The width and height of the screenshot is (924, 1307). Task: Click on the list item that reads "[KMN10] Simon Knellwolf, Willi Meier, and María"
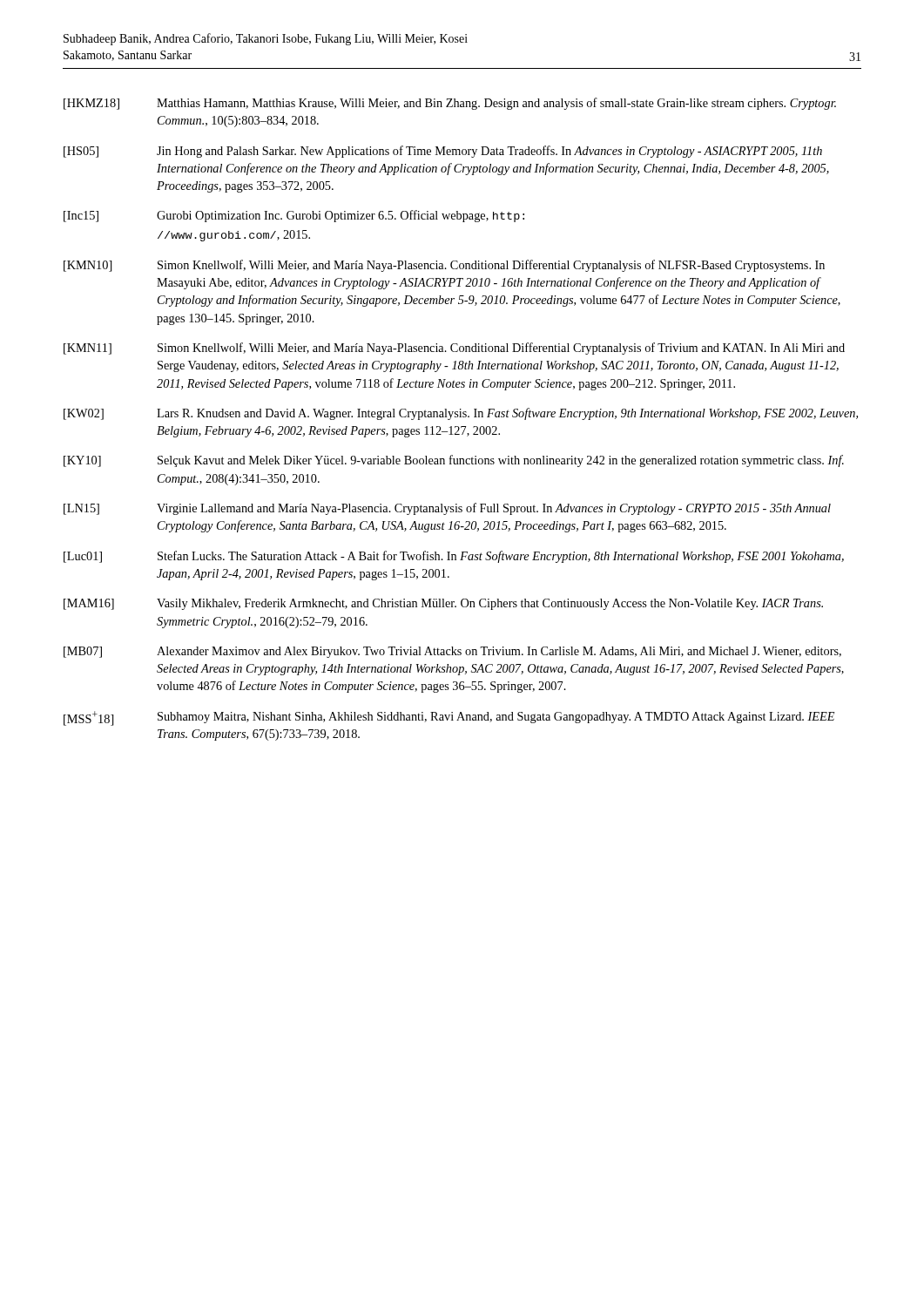tap(462, 291)
